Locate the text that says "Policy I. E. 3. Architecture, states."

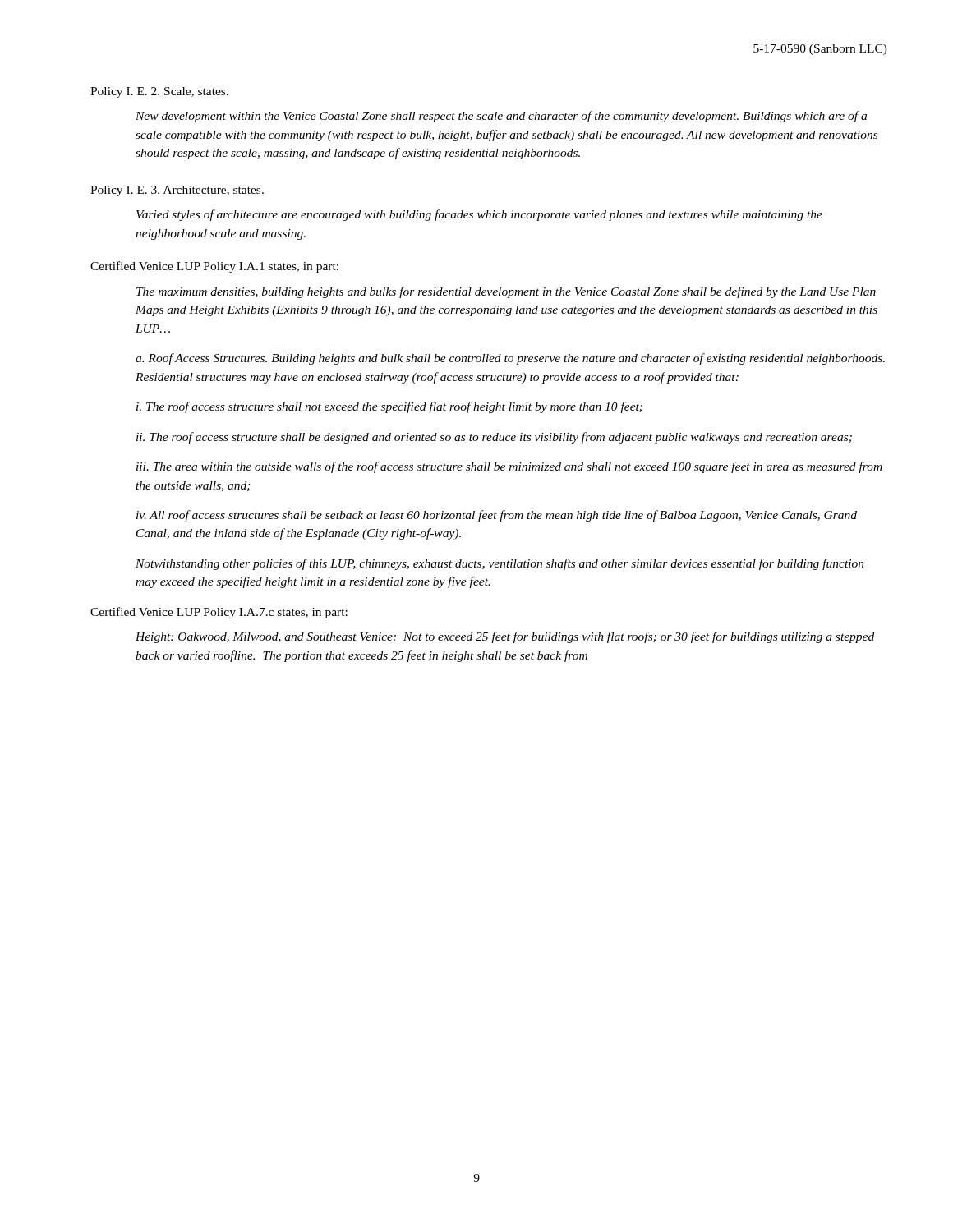[x=177, y=189]
